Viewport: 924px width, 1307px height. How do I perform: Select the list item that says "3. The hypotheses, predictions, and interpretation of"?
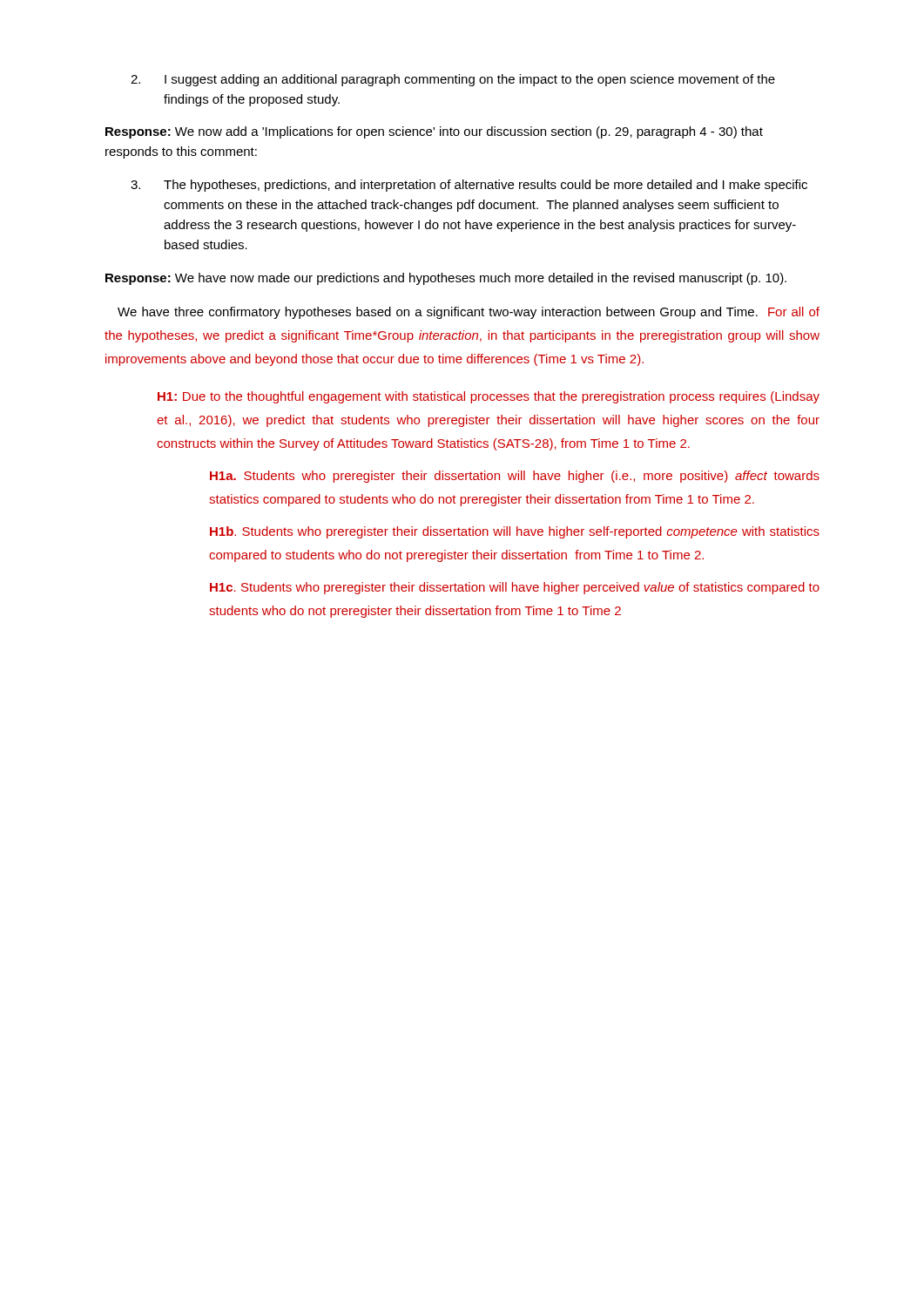tap(462, 214)
